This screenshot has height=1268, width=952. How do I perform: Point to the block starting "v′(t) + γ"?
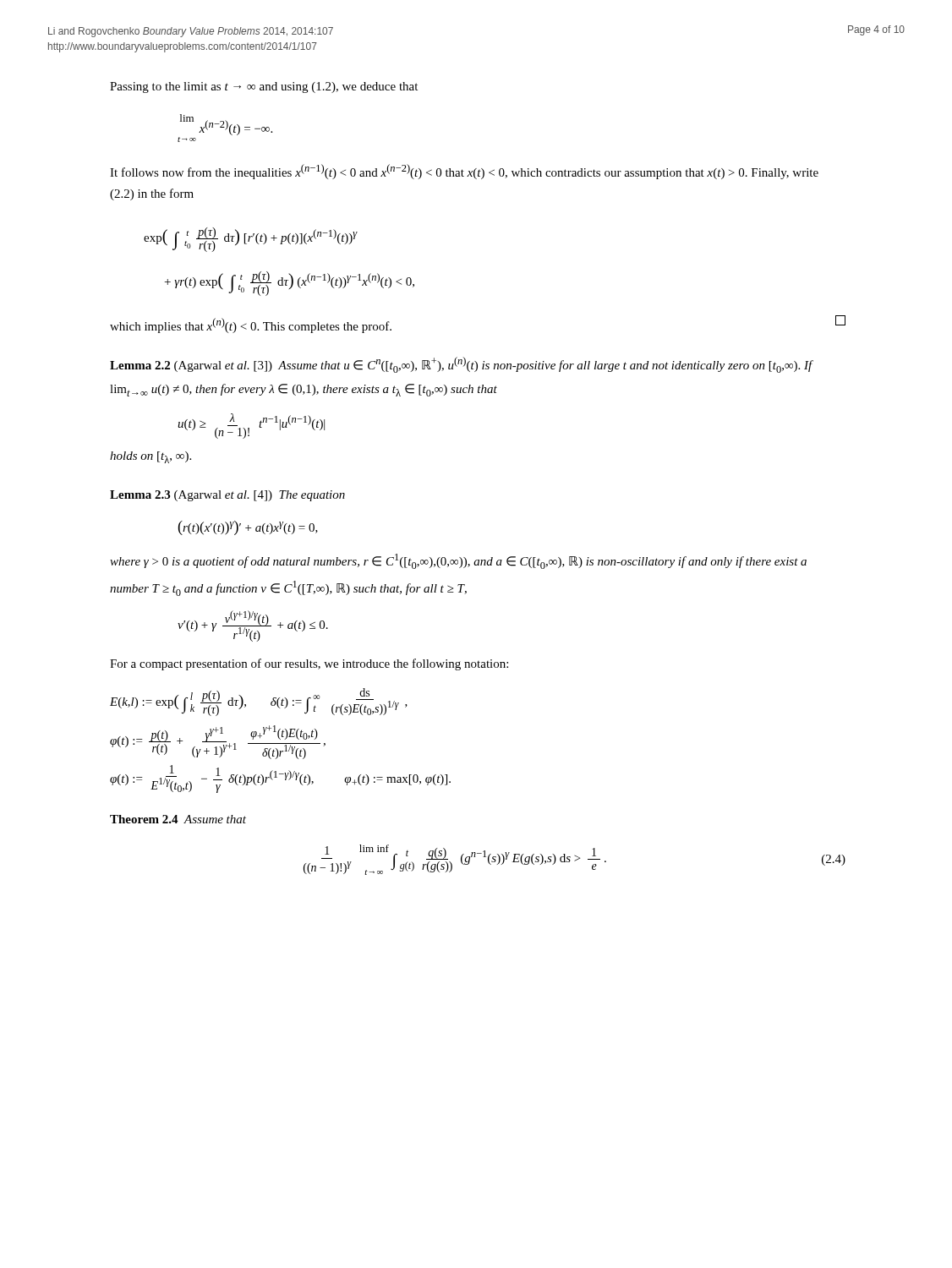tap(253, 626)
